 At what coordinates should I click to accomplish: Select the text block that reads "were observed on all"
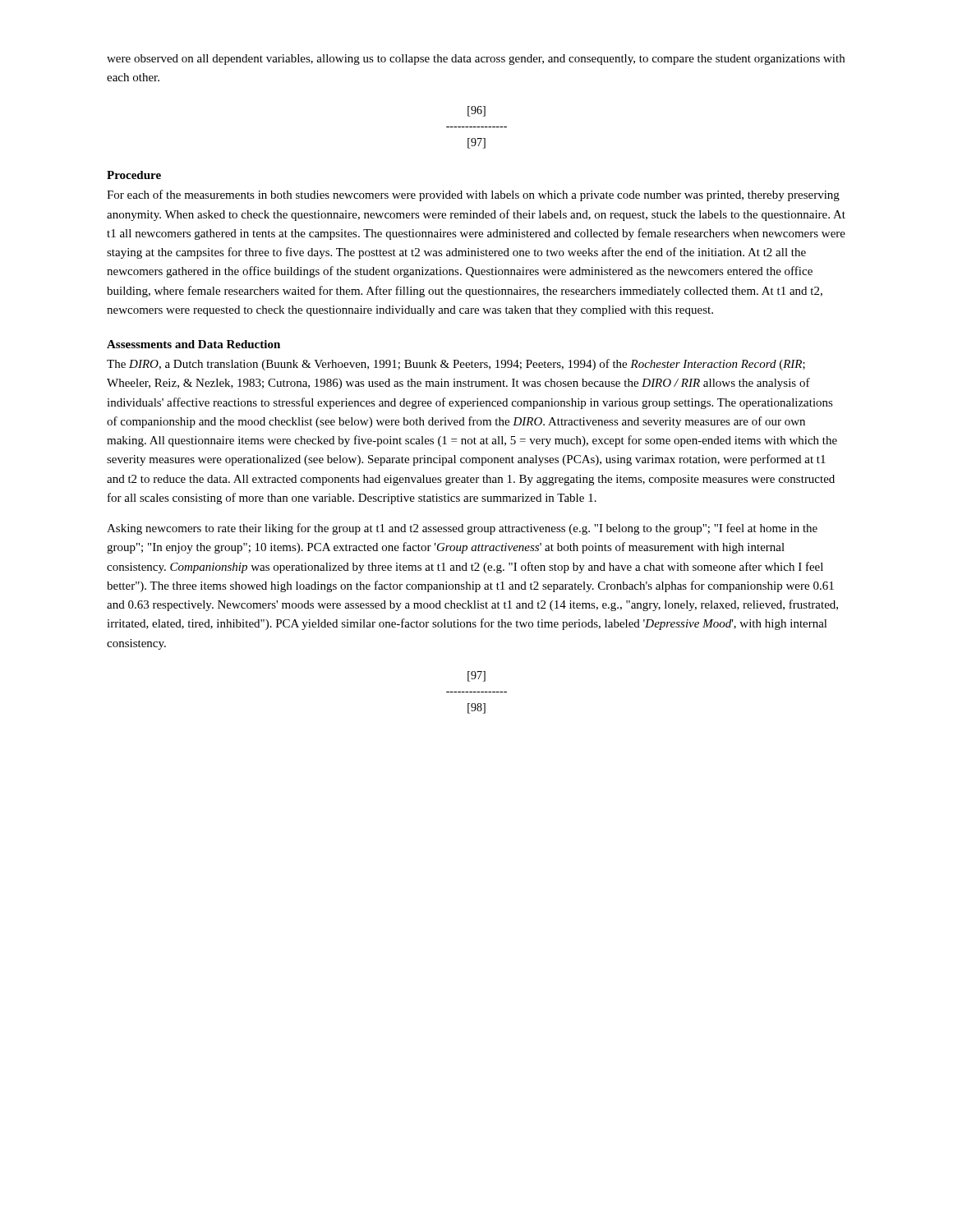point(476,68)
